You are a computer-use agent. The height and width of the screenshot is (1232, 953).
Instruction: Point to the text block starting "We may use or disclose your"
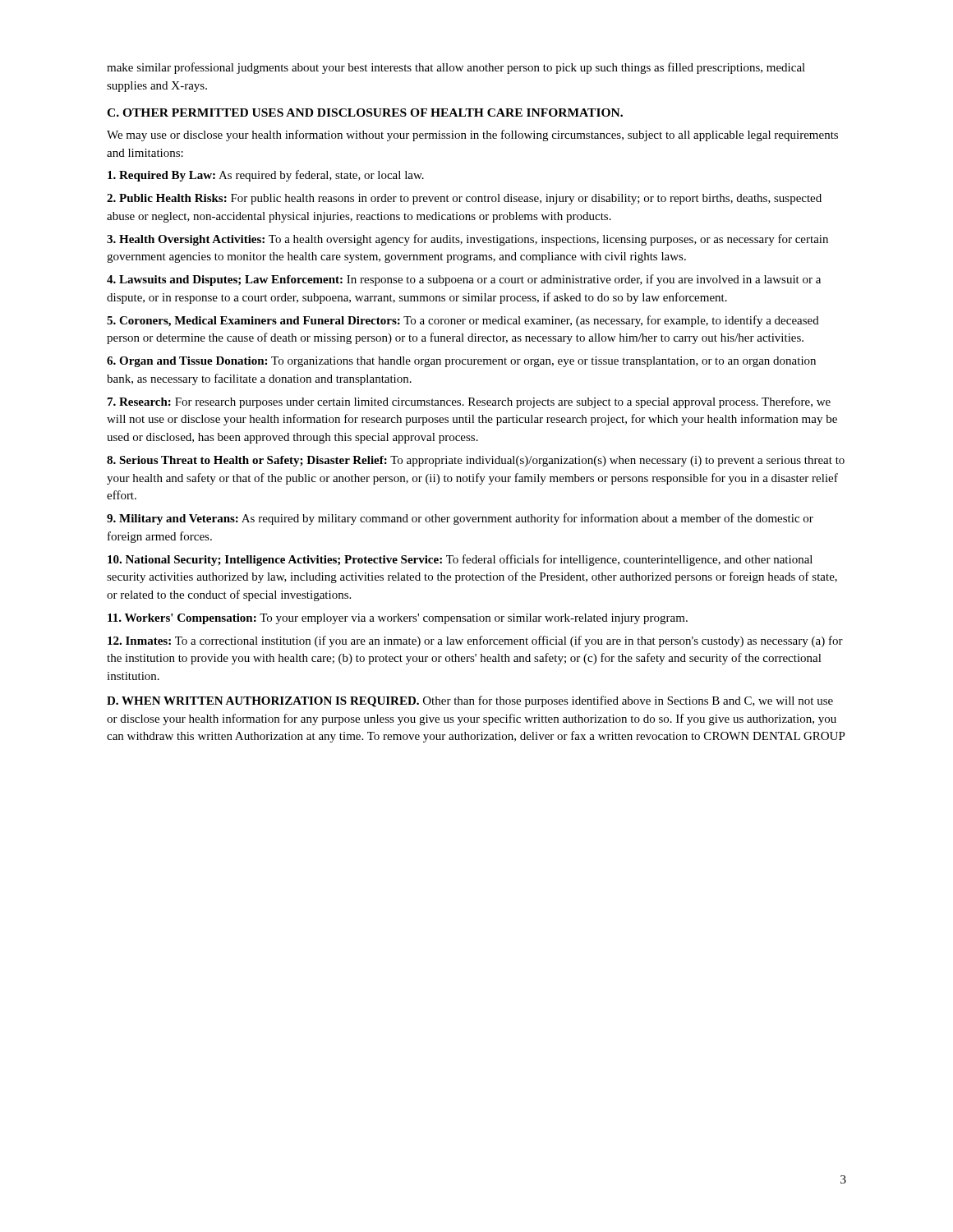473,144
